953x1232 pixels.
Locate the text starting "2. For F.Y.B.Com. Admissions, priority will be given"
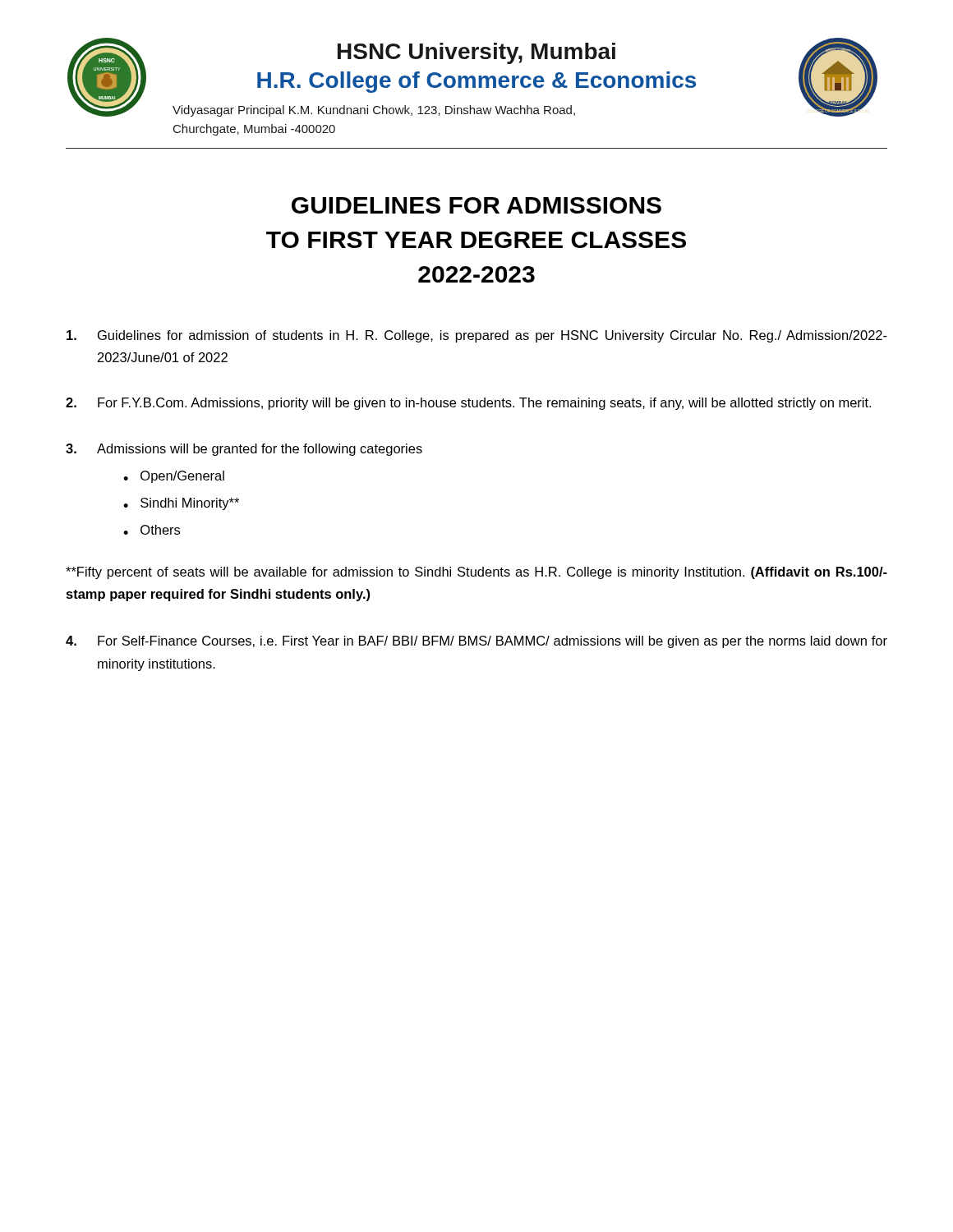pos(476,403)
